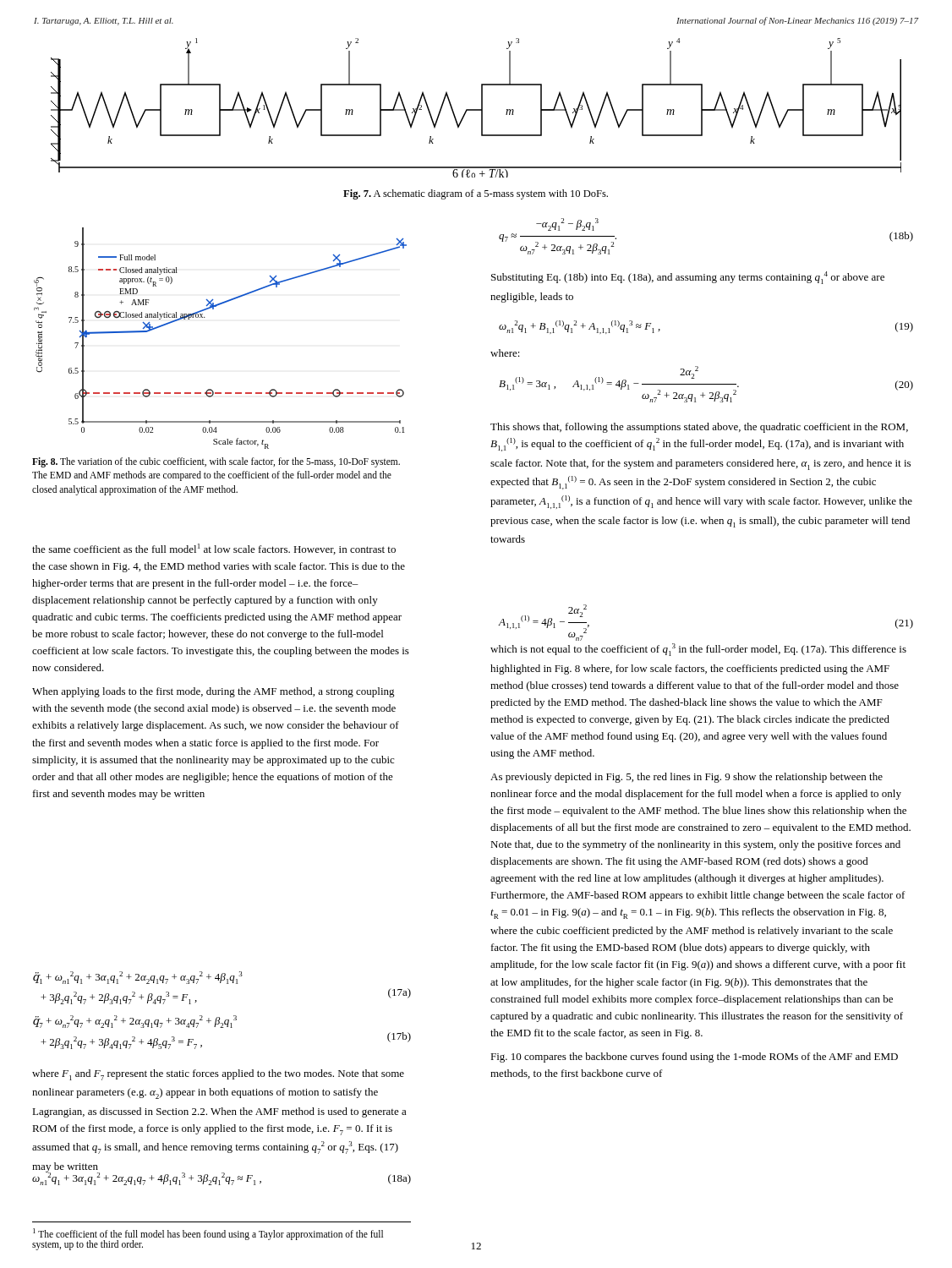Locate the element starting "A1,1,1(1) = 4β1 − 2α22 ωn72"
Viewport: 952px width, 1268px height.
click(577, 623)
